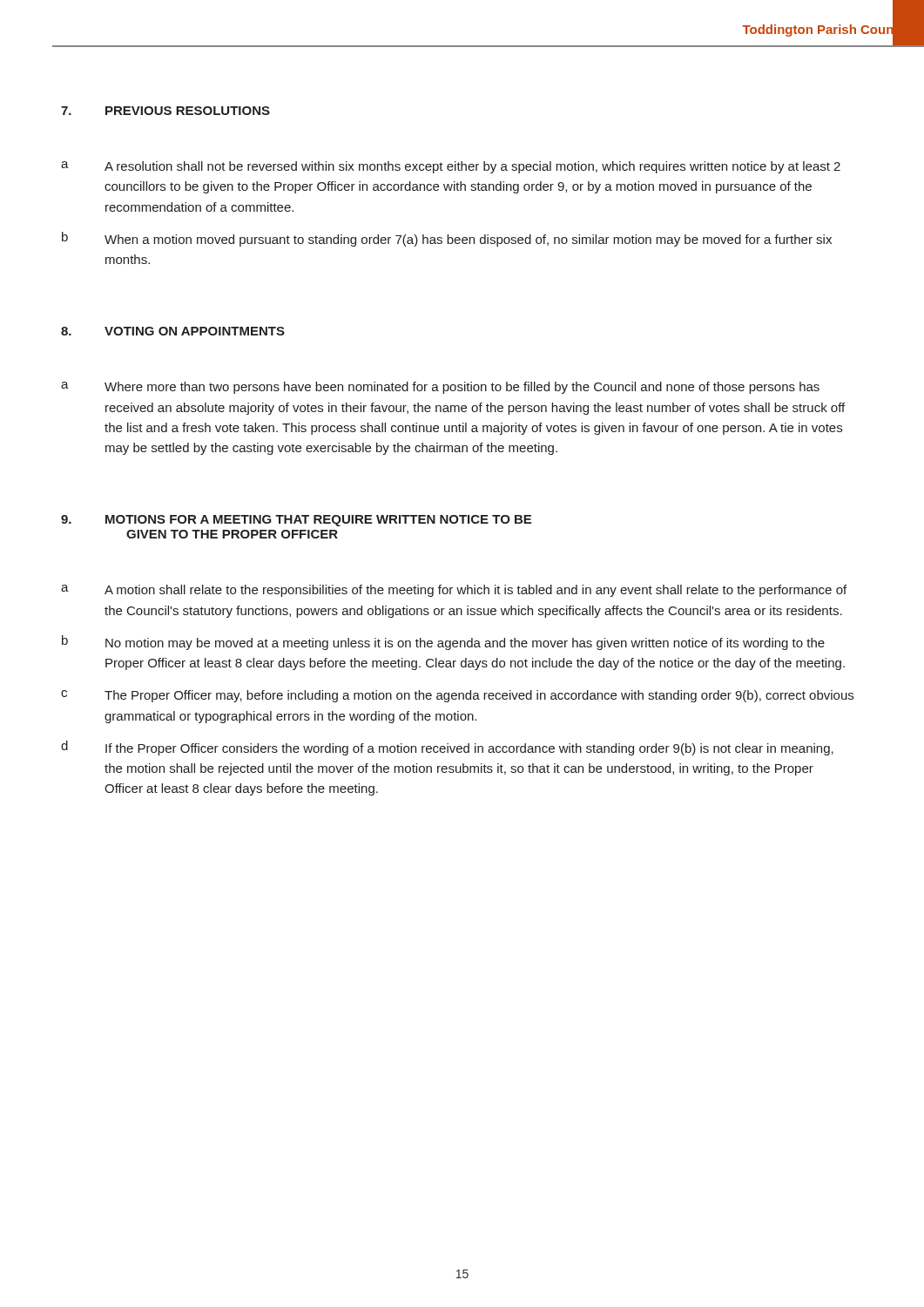Image resolution: width=924 pixels, height=1307 pixels.
Task: Find the list item containing "a A resolution shall not be reversed within"
Action: 458,186
